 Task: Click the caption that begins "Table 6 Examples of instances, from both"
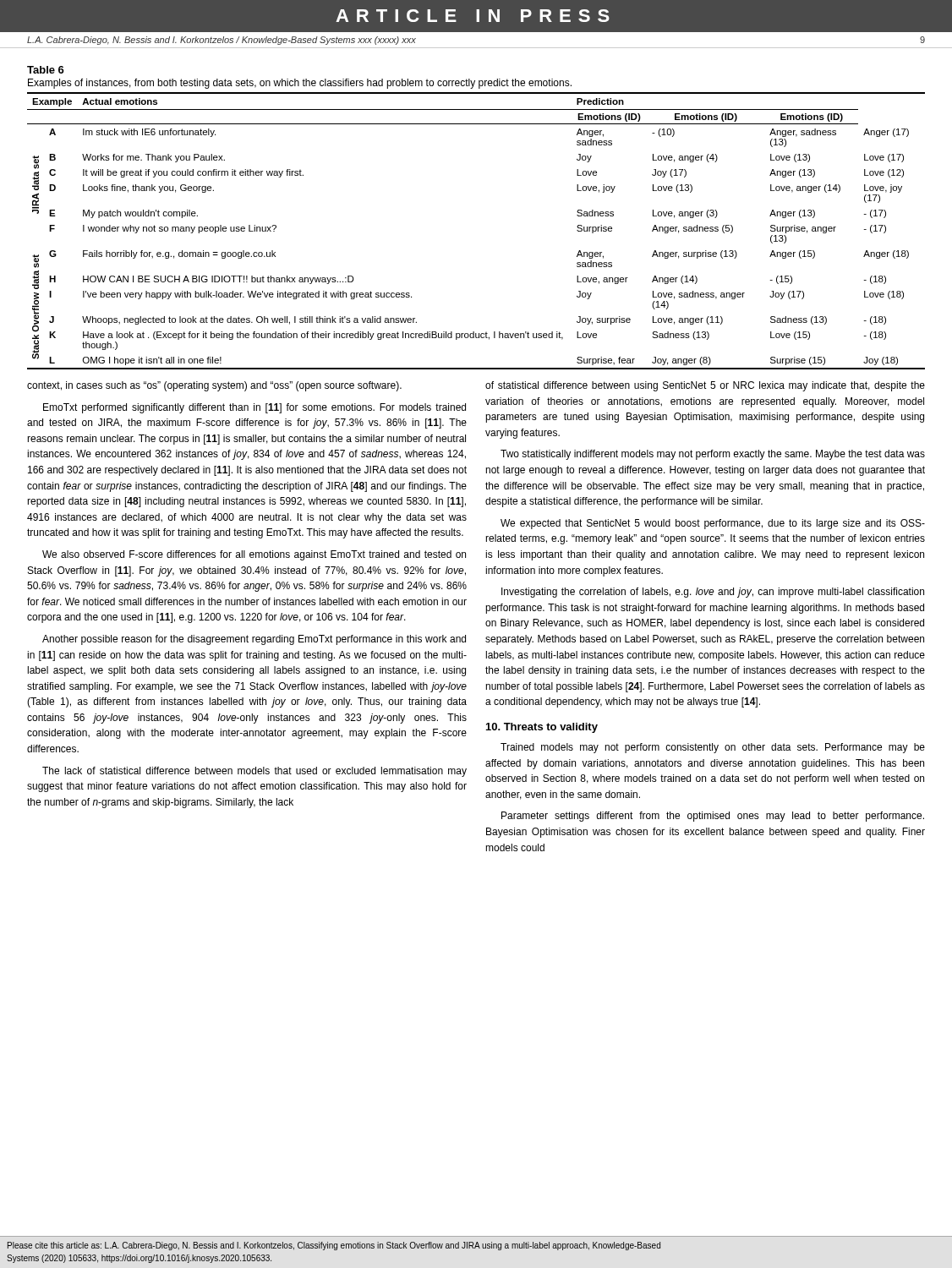[300, 76]
